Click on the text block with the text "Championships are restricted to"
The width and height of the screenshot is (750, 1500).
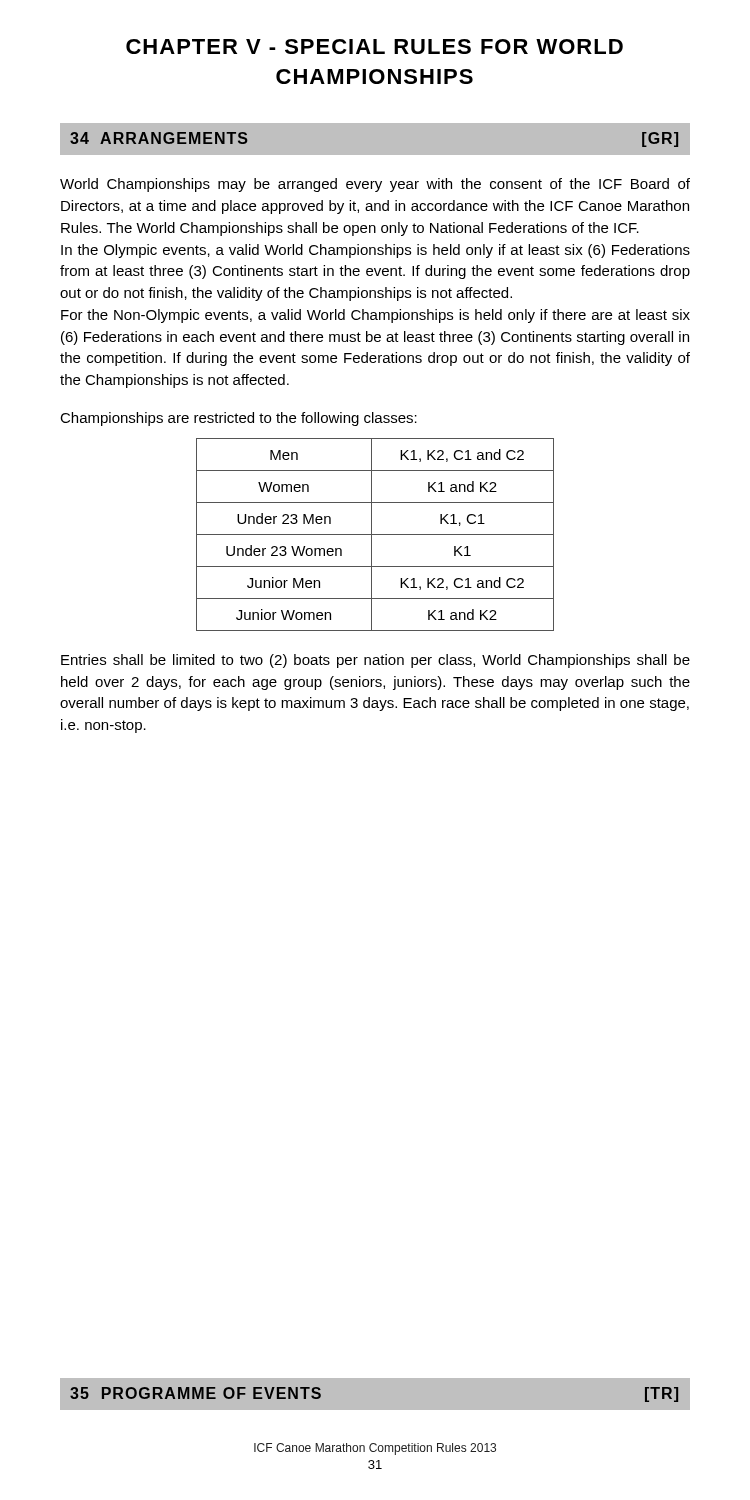[239, 417]
